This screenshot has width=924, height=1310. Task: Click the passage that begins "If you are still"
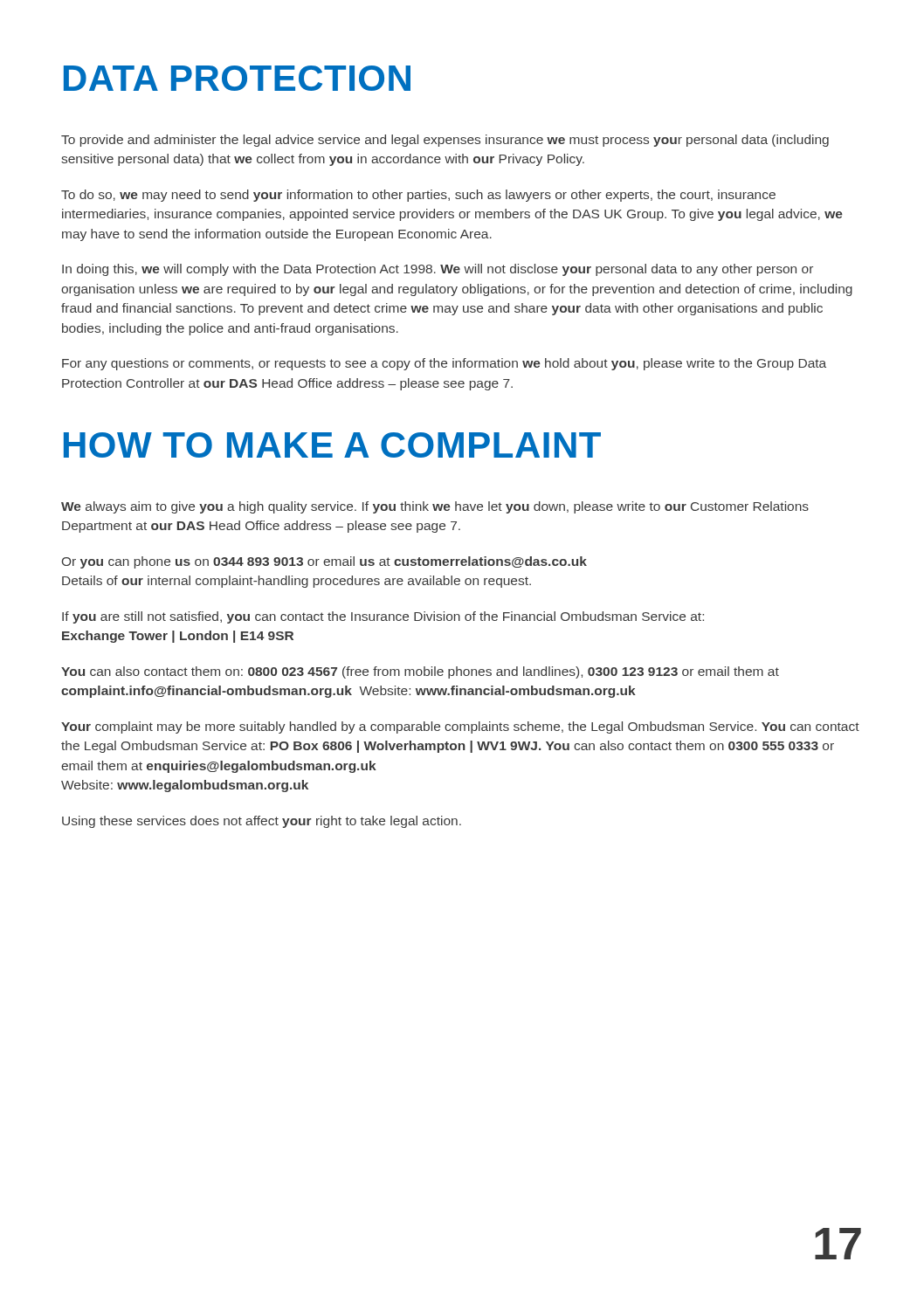click(x=462, y=626)
